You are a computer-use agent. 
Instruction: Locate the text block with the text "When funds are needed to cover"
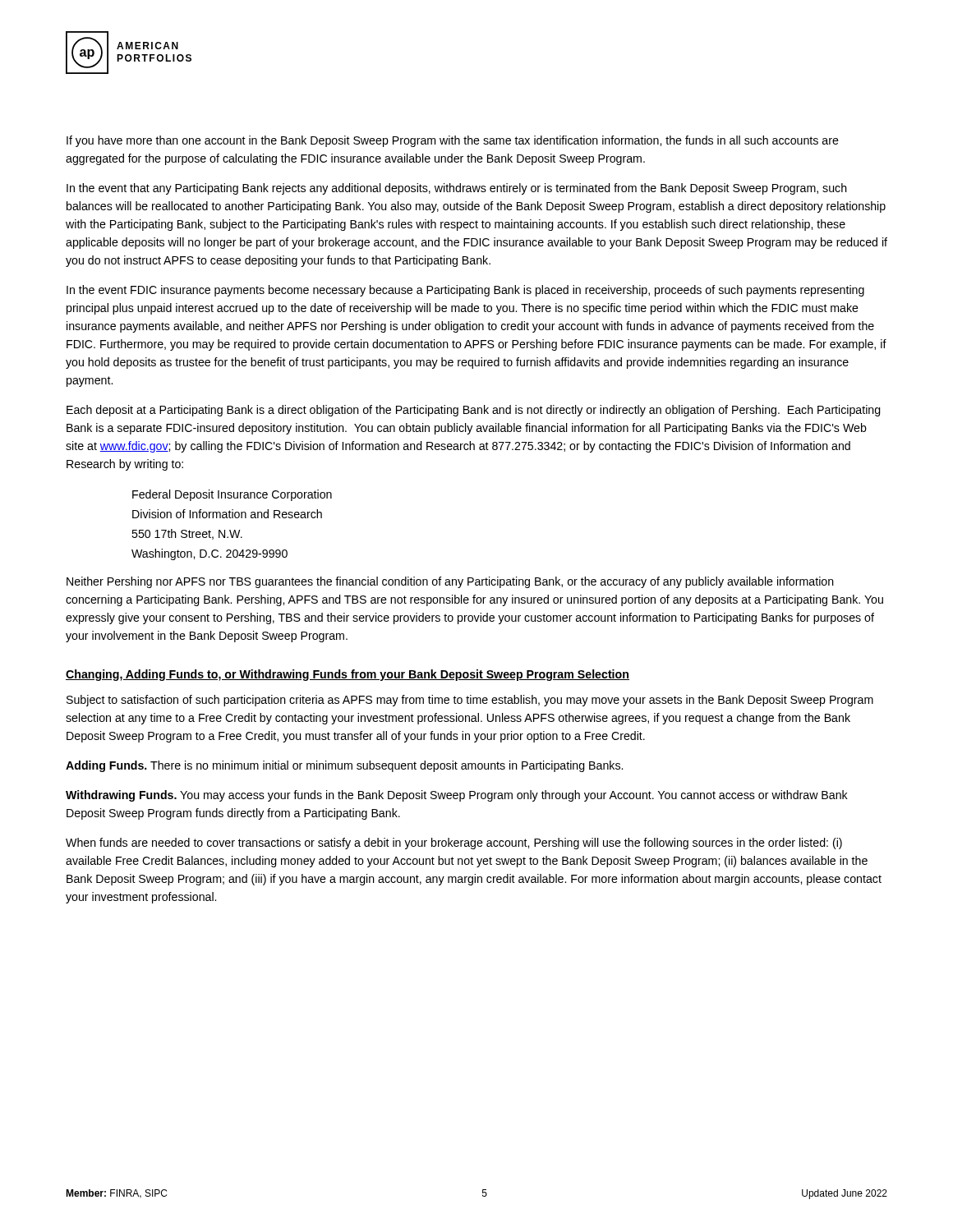tap(474, 869)
